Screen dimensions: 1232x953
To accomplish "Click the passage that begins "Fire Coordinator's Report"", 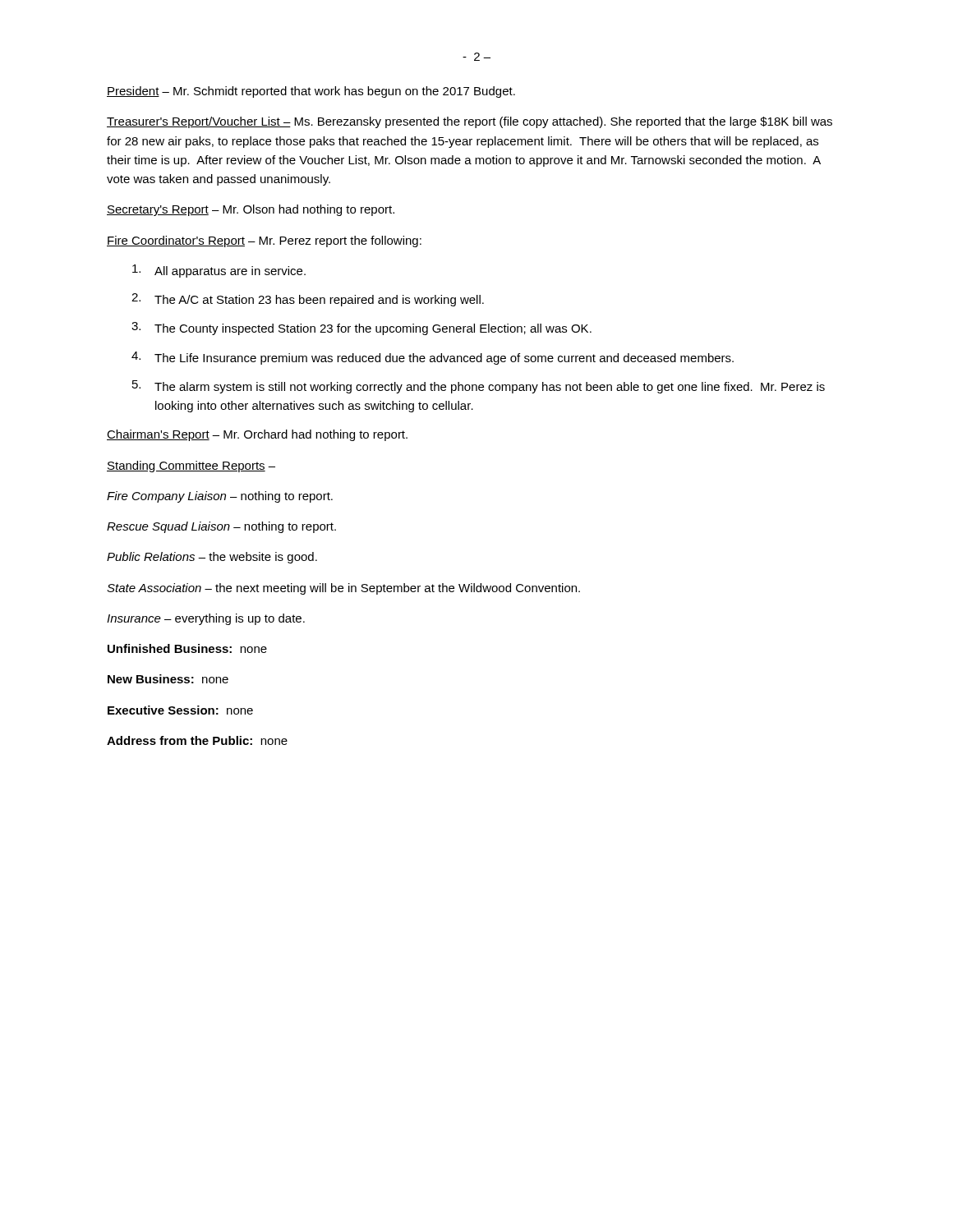I will [x=265, y=240].
